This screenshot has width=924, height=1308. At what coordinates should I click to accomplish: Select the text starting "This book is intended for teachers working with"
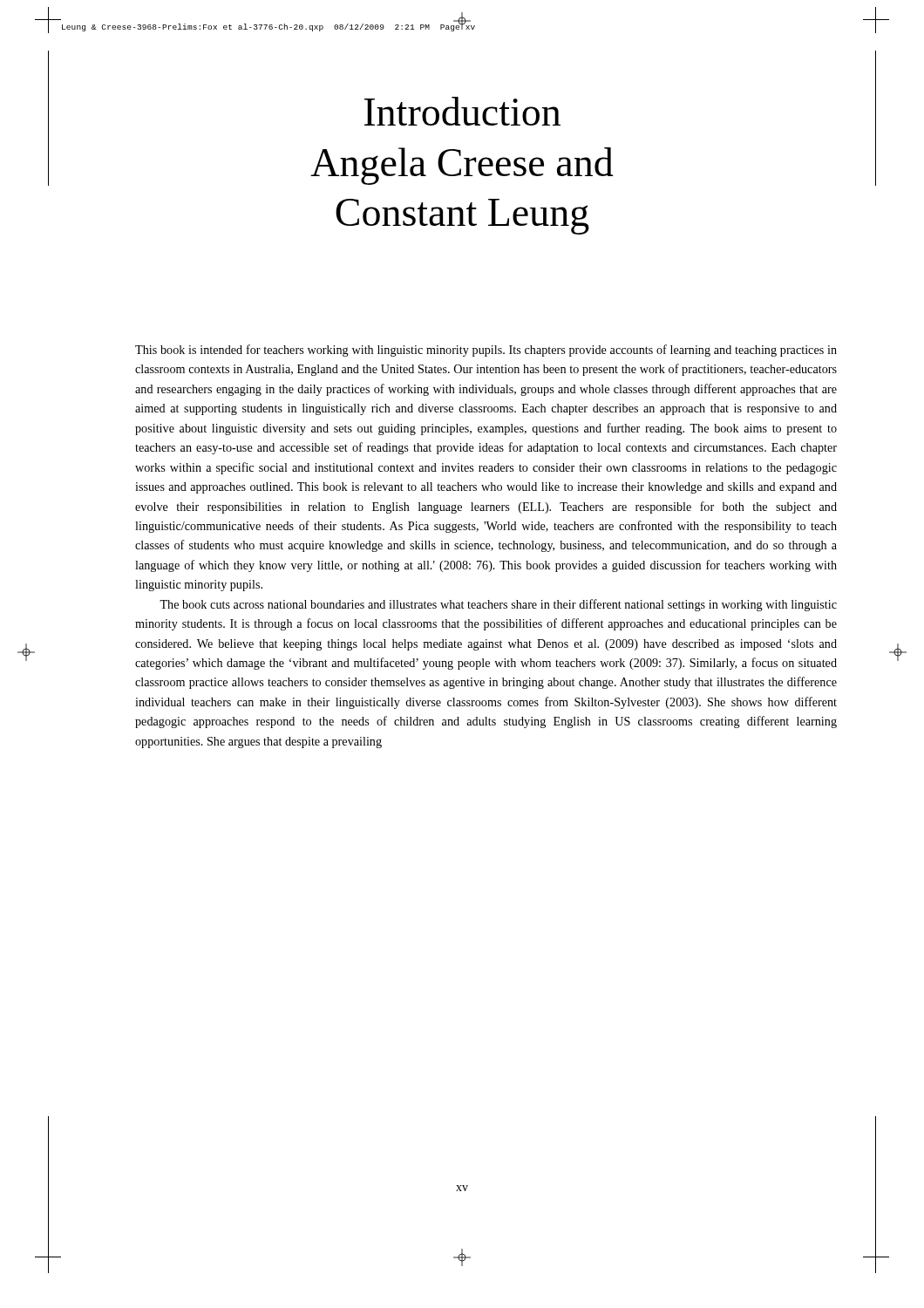486,467
